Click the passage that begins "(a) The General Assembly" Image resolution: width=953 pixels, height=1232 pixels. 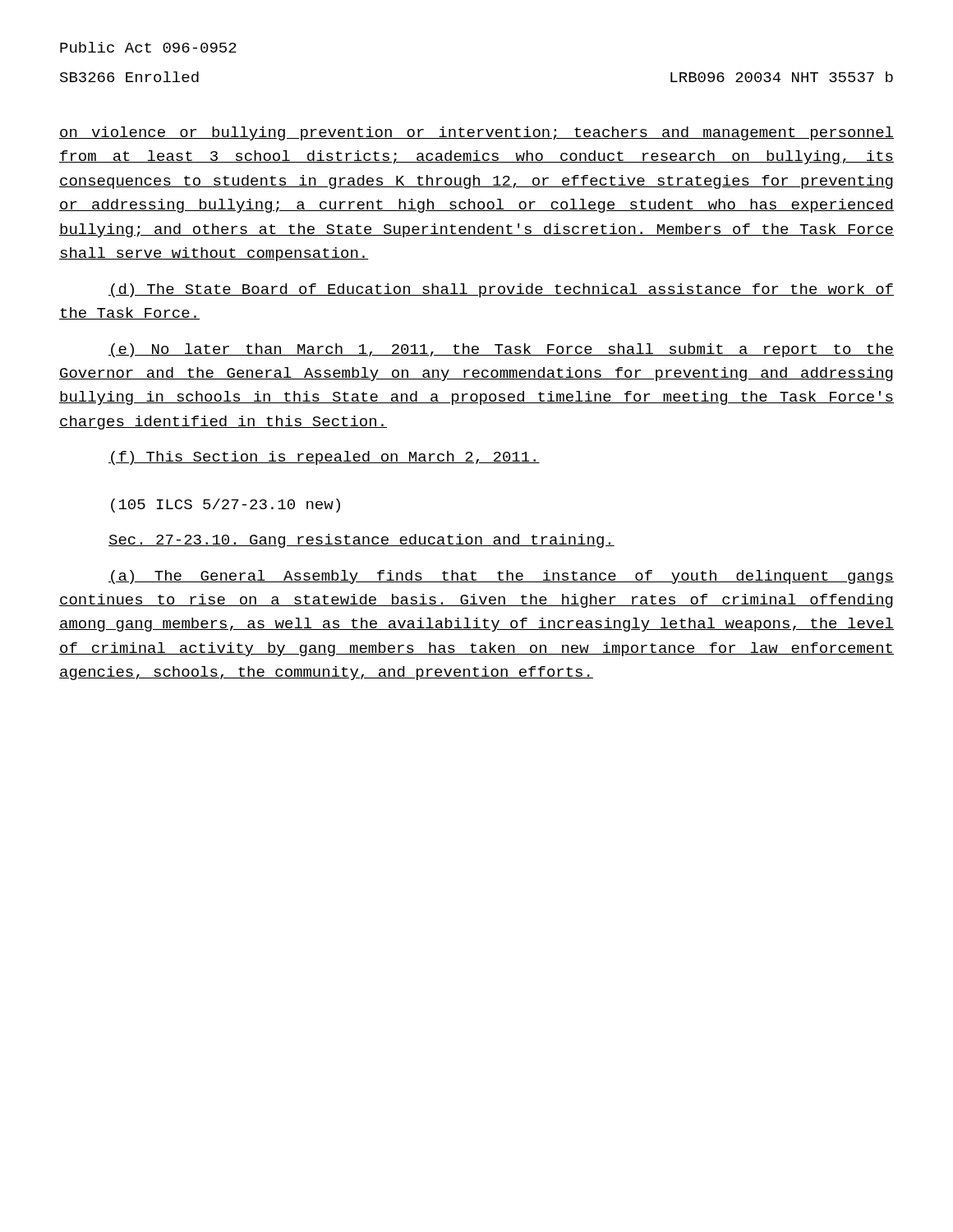pos(476,625)
